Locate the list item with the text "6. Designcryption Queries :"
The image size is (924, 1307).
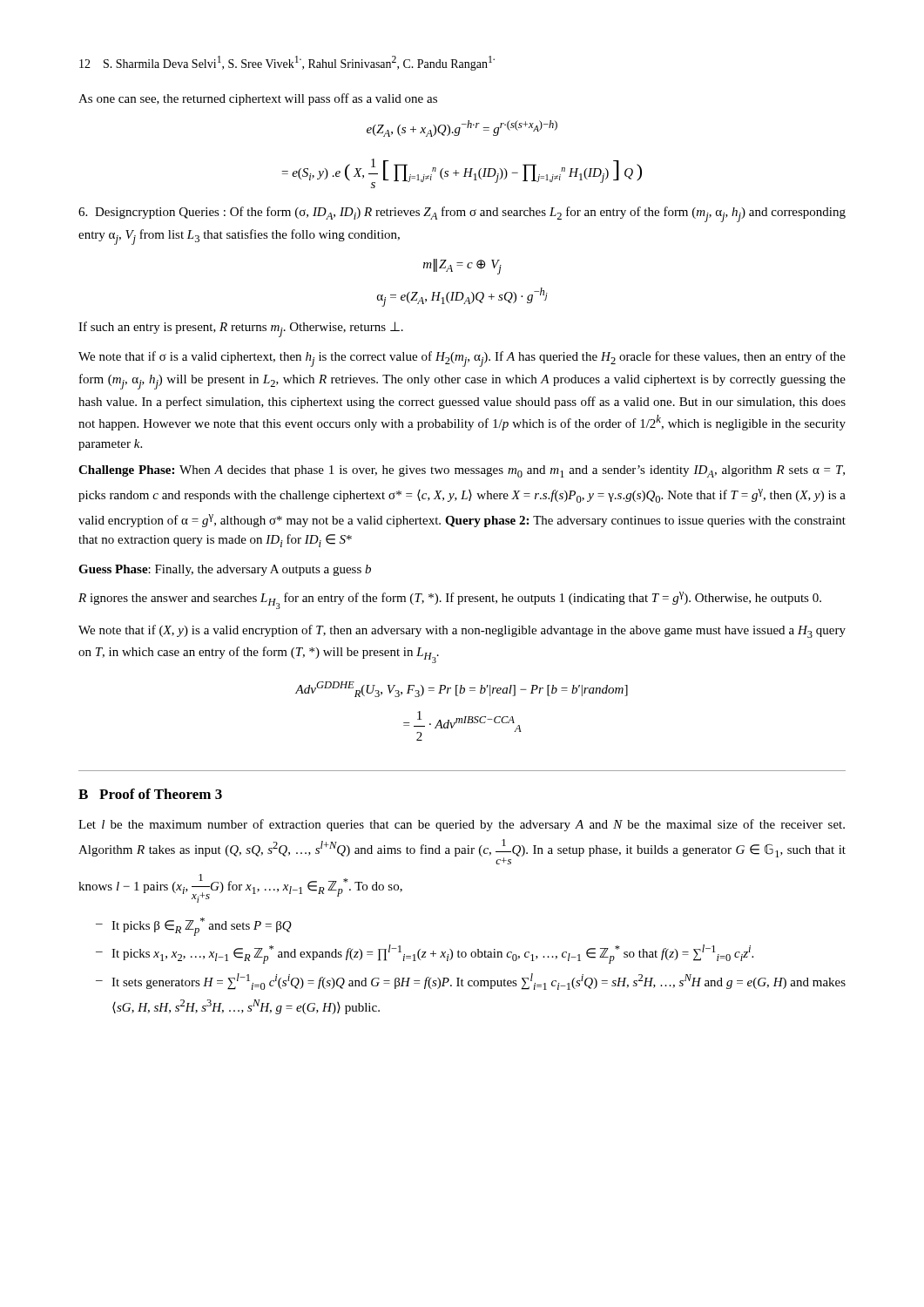click(x=462, y=225)
